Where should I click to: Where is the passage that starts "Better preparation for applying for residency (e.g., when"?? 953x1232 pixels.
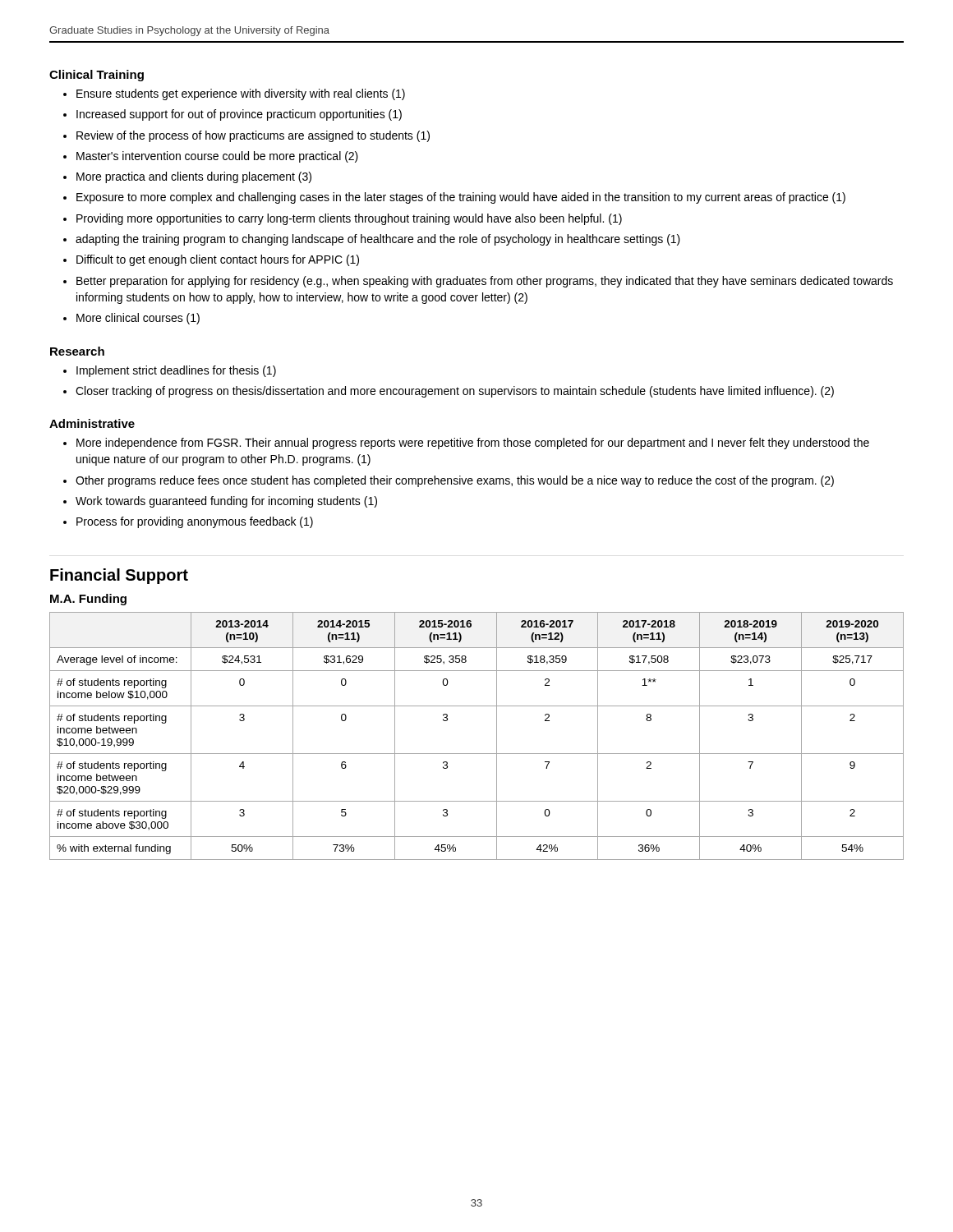click(x=484, y=289)
